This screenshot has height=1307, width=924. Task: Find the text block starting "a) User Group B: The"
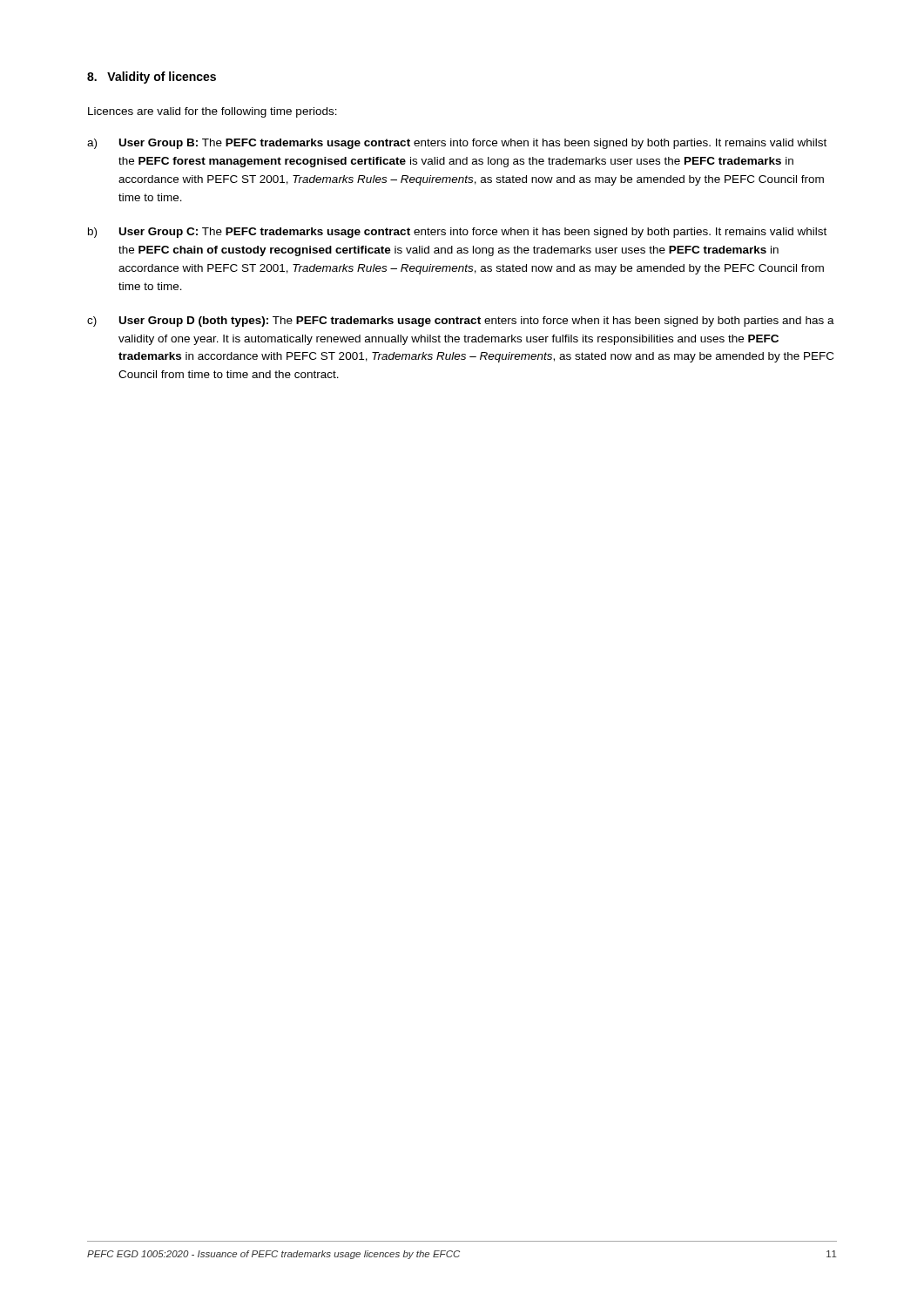coord(462,171)
